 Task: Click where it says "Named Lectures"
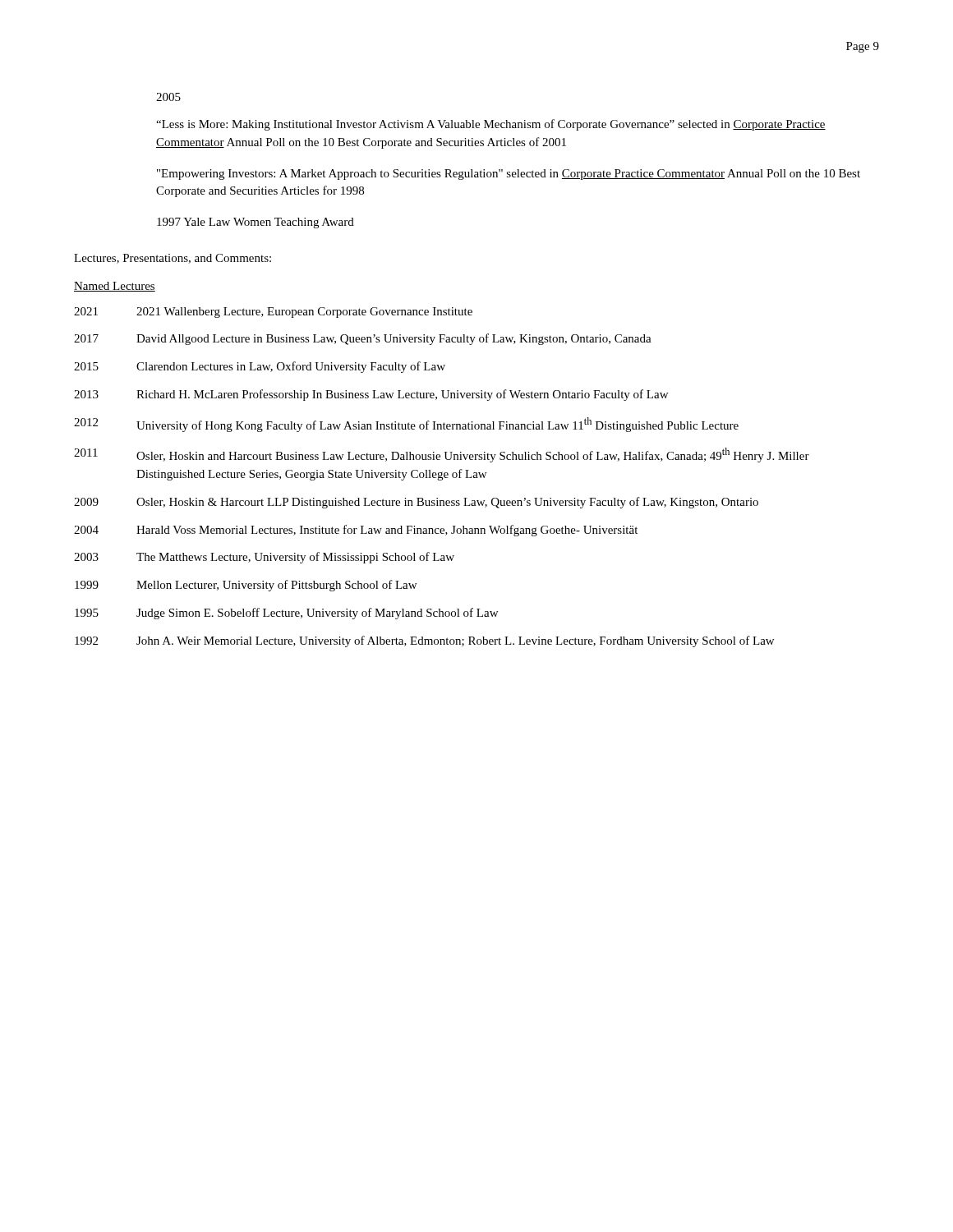coord(115,285)
